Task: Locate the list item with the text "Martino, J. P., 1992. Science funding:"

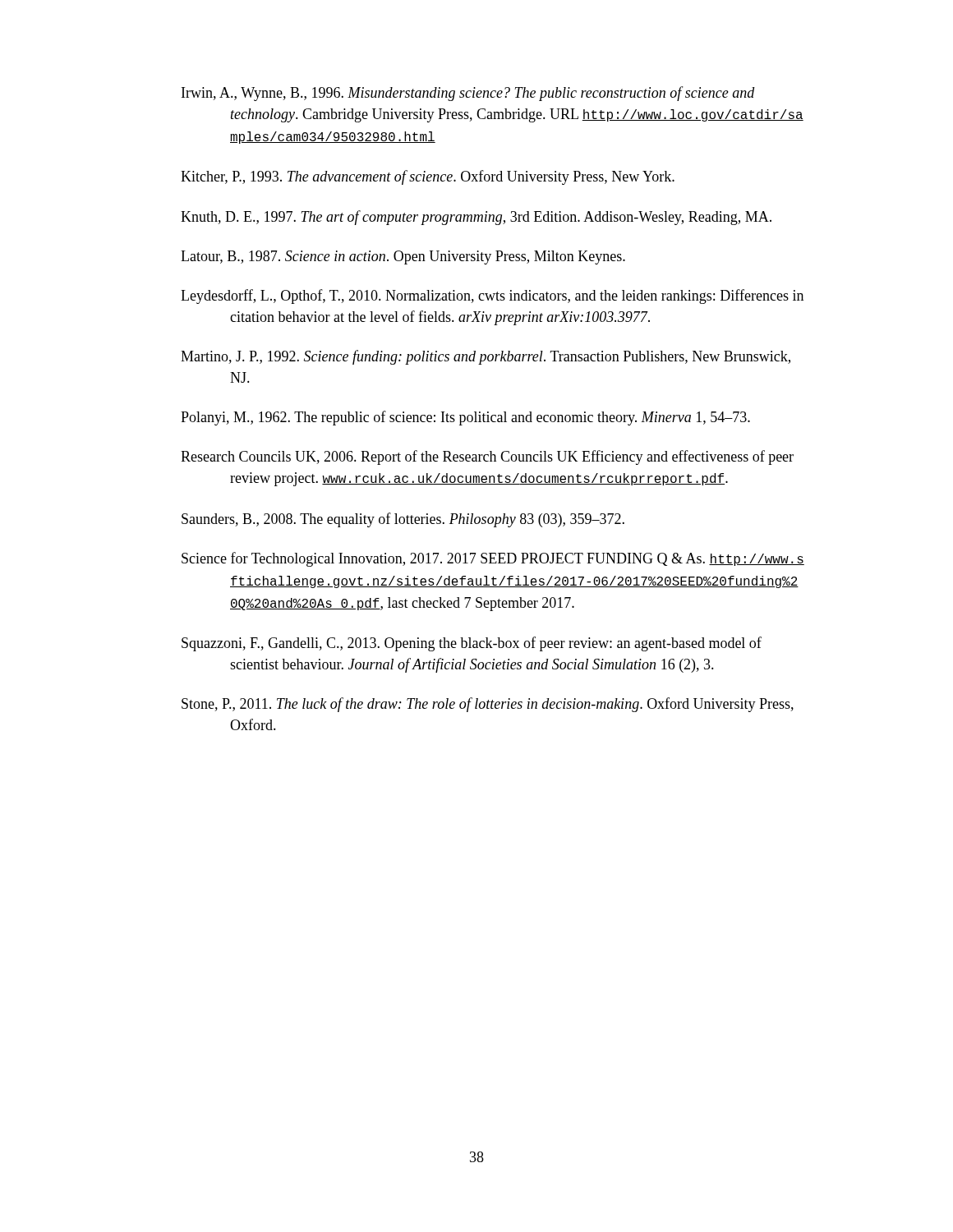Action: [486, 367]
